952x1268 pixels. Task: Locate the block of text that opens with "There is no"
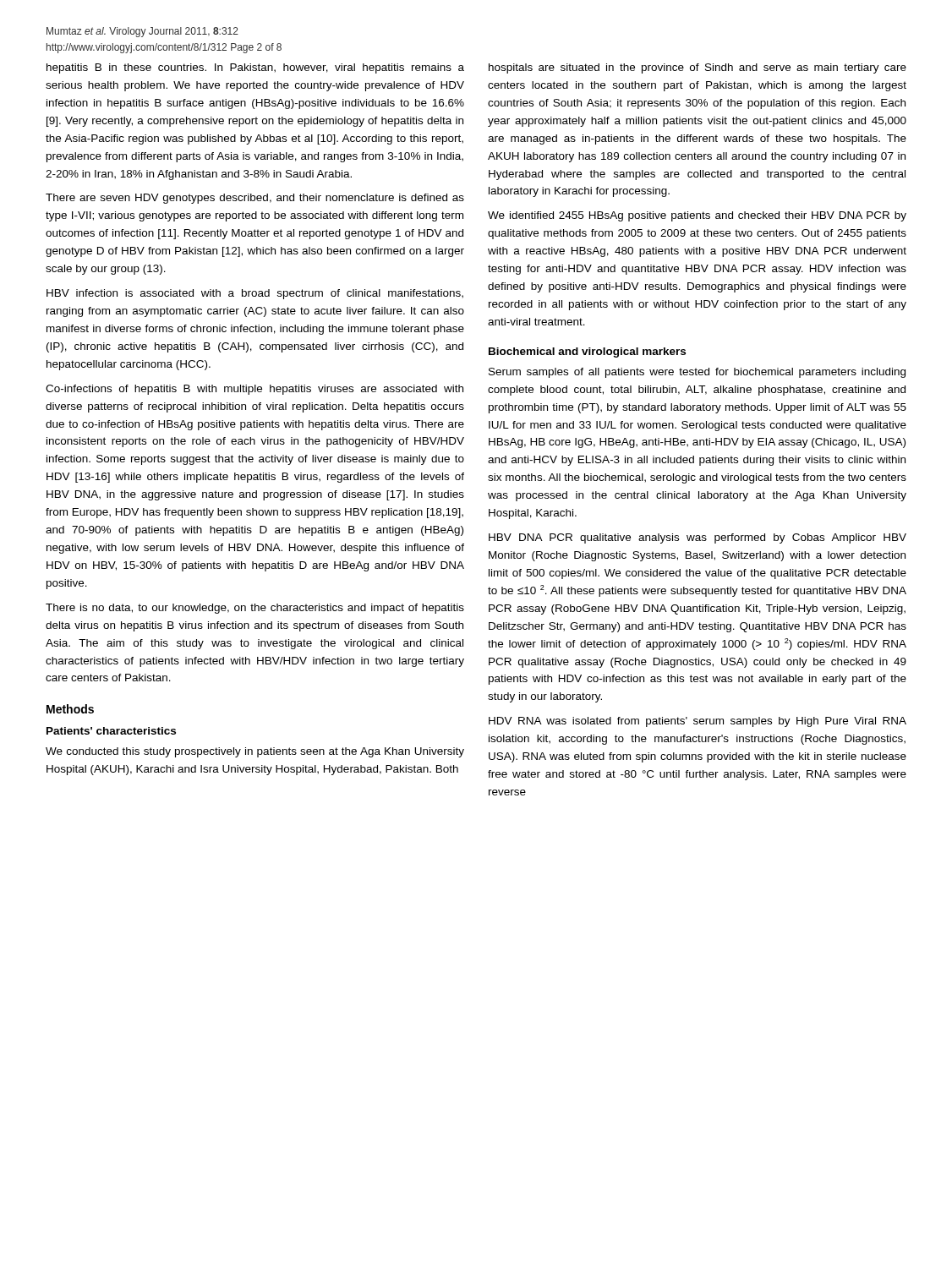(255, 643)
